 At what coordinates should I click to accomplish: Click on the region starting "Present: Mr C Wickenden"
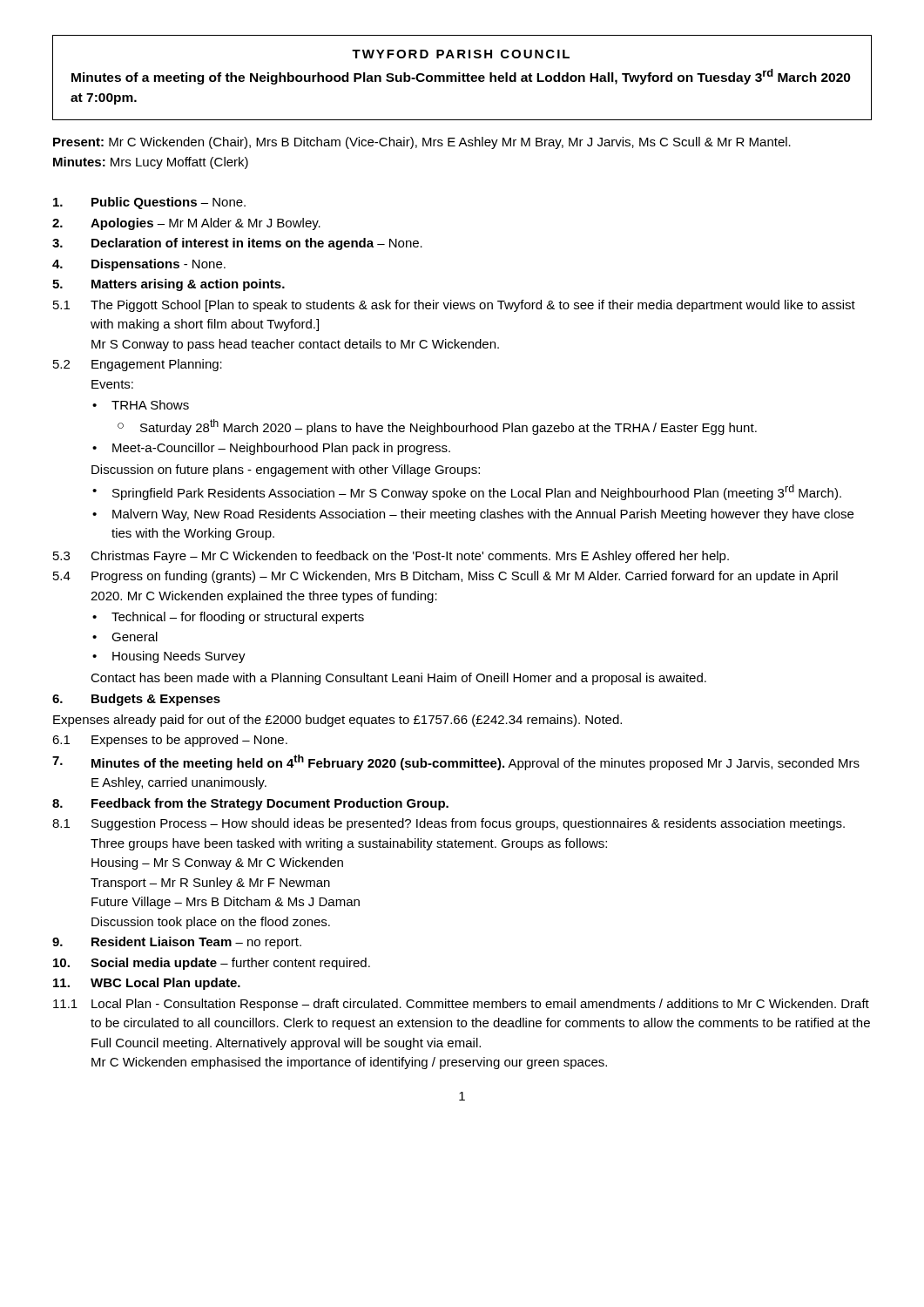point(422,151)
